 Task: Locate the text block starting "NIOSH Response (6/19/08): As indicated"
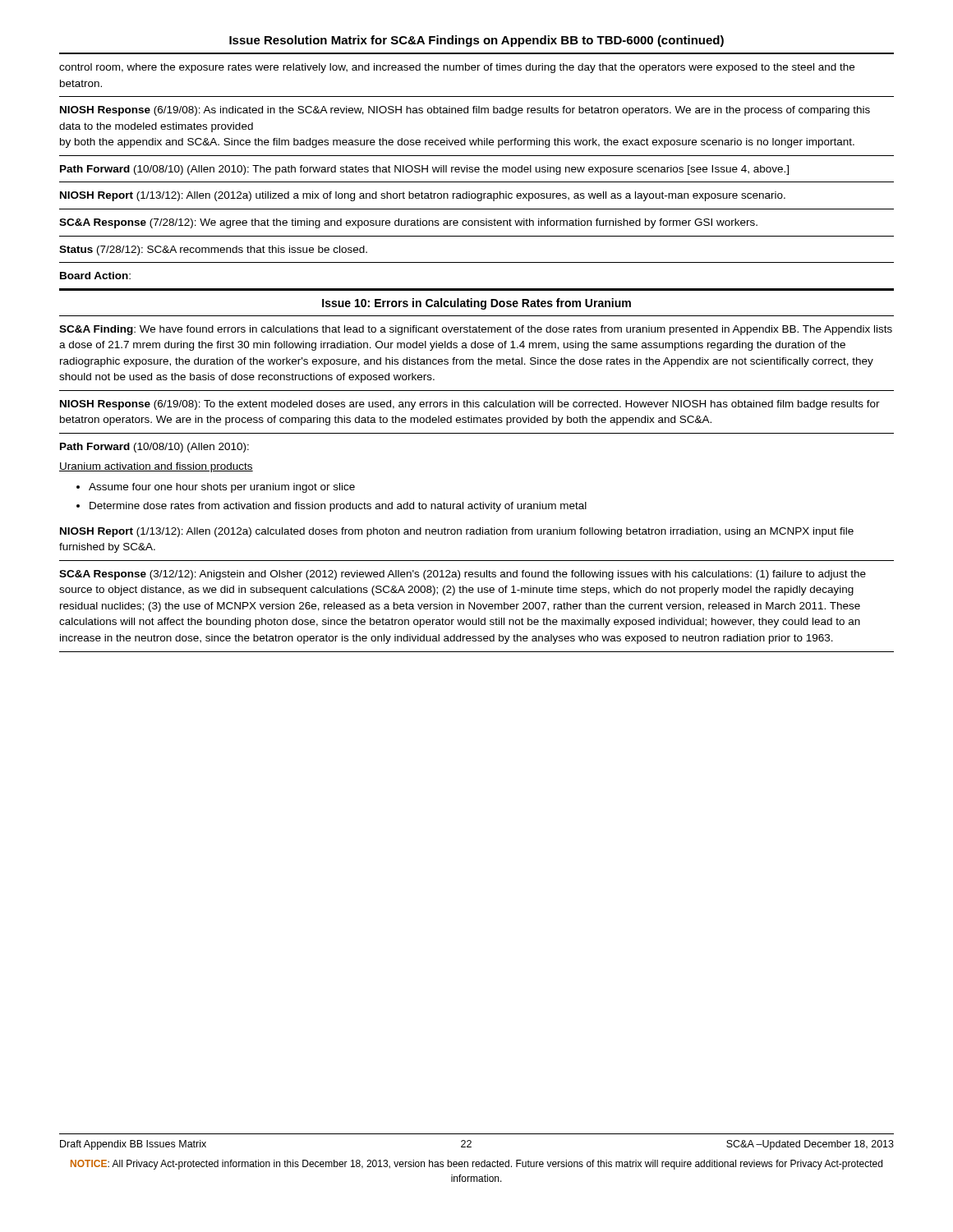pos(465,126)
